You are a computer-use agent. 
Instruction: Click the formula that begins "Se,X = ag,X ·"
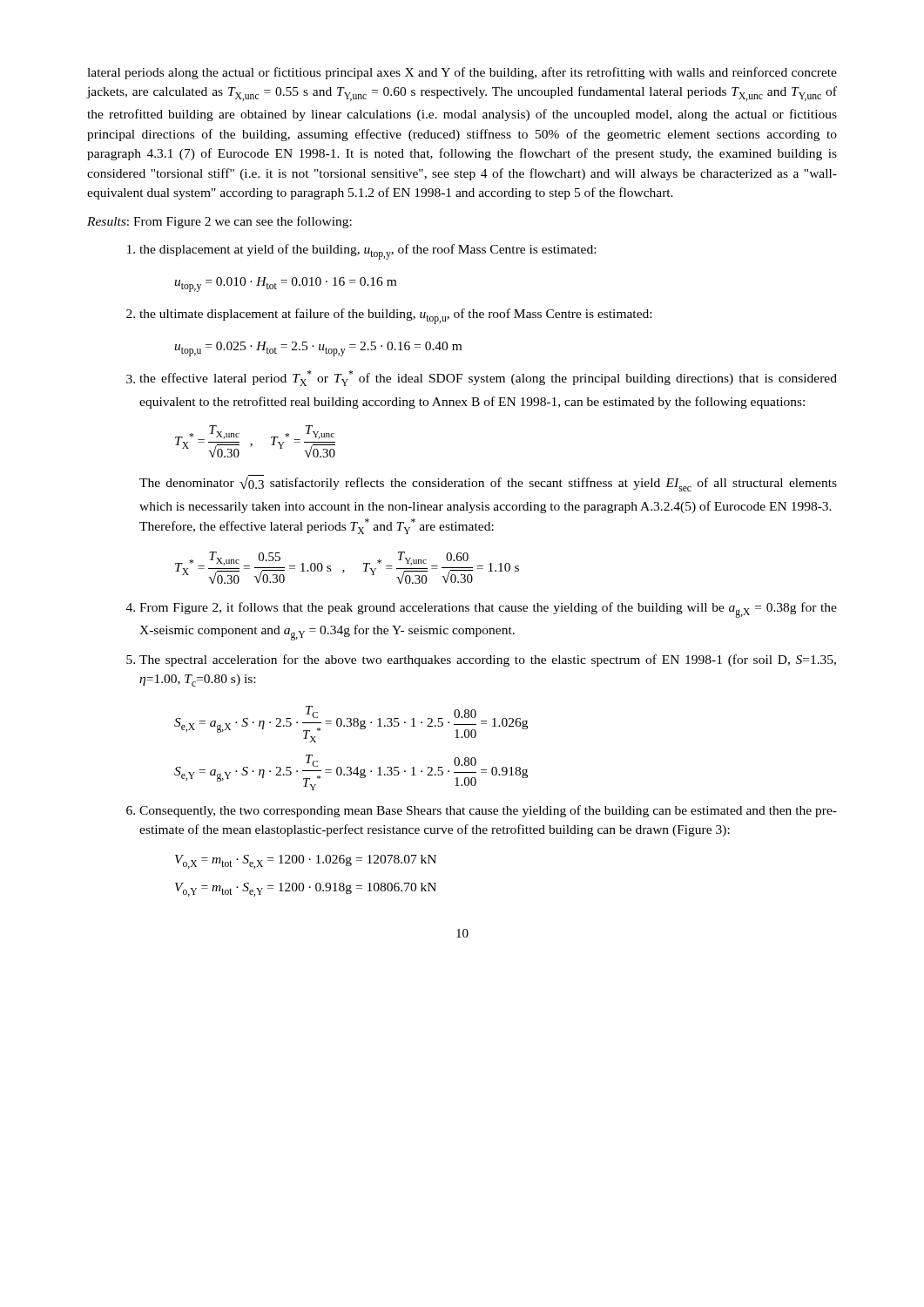click(x=351, y=724)
